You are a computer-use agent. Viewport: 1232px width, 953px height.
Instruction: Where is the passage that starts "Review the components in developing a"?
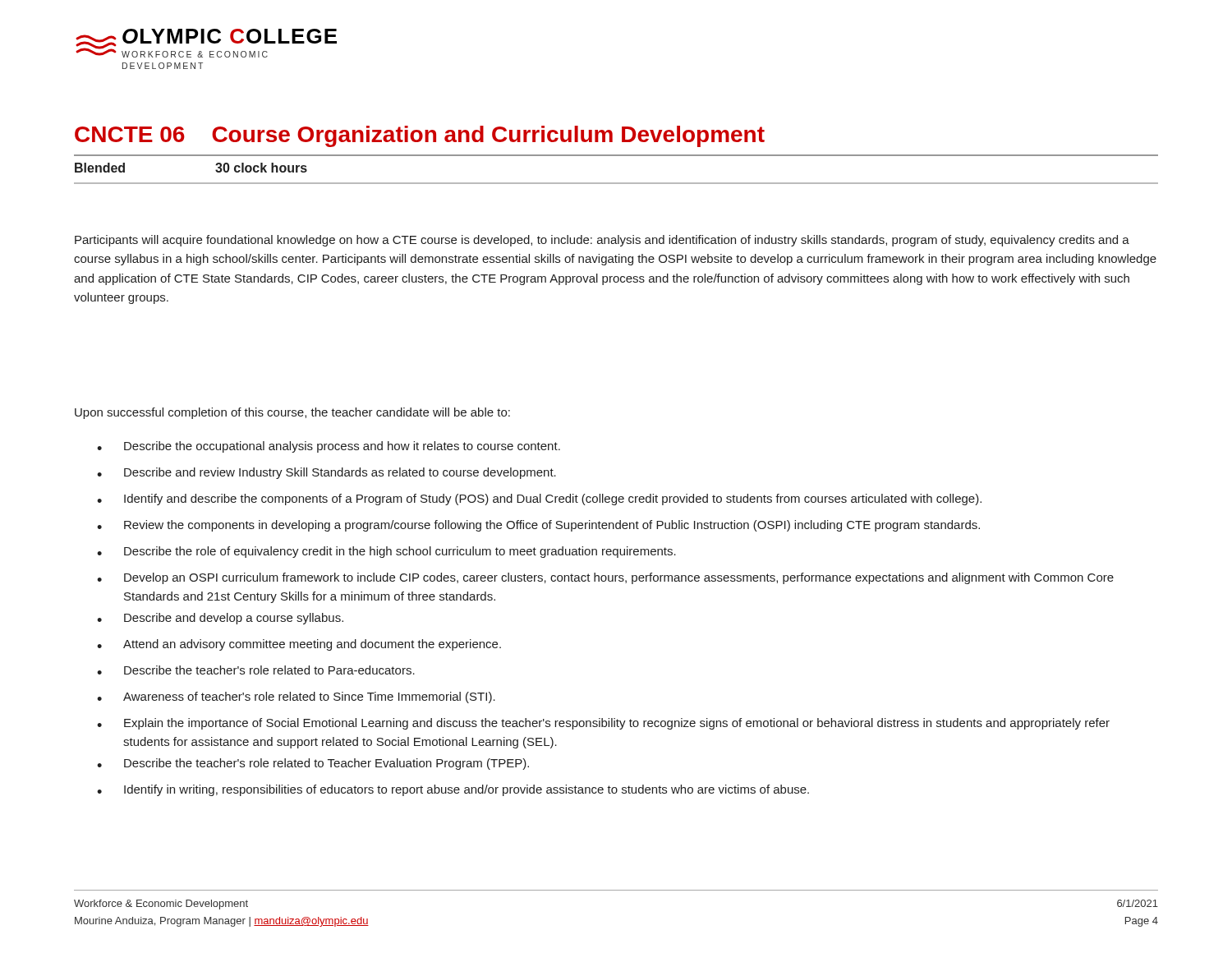tap(616, 527)
